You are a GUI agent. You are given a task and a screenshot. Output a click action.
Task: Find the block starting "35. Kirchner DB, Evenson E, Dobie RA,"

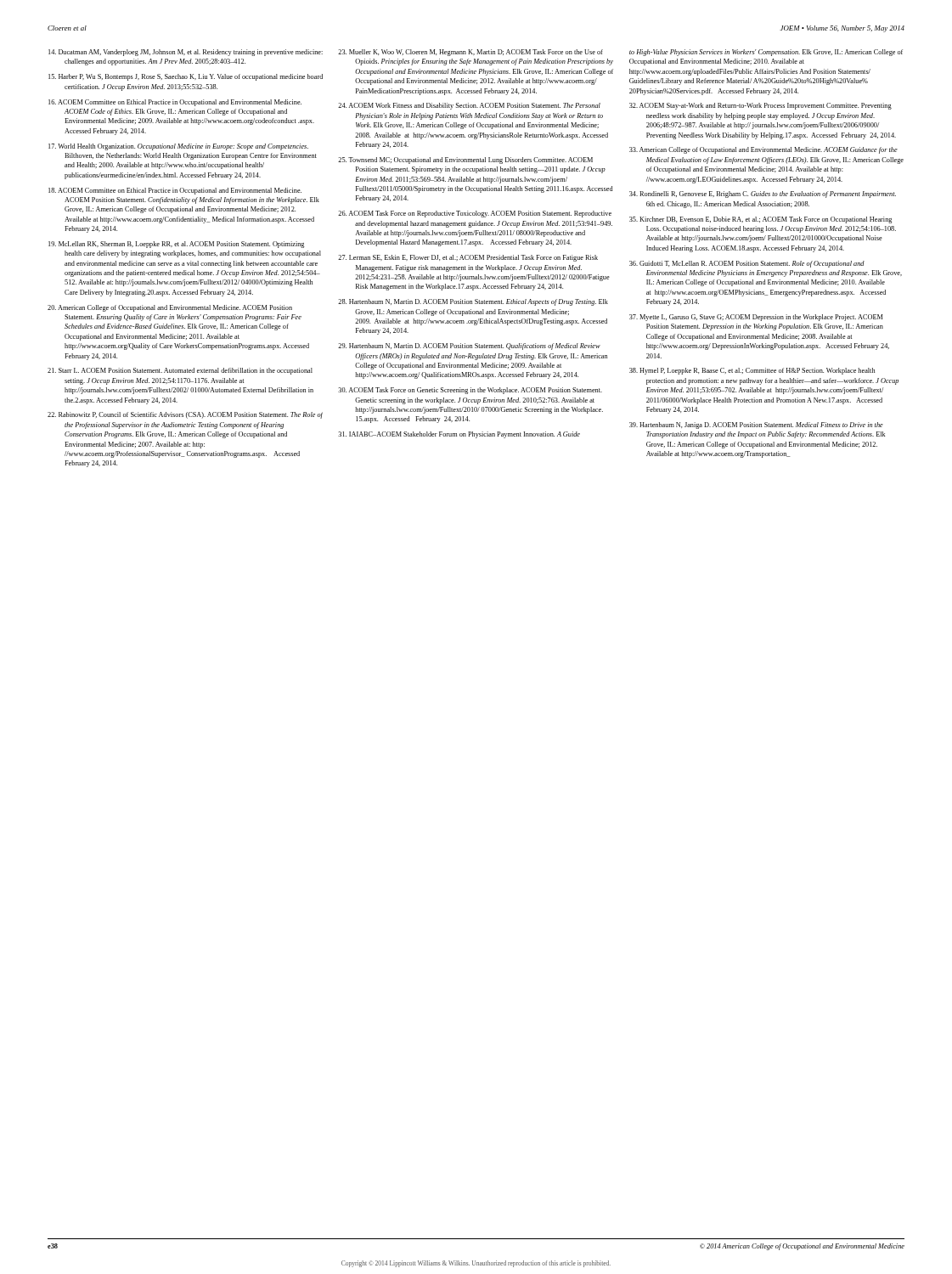point(763,234)
